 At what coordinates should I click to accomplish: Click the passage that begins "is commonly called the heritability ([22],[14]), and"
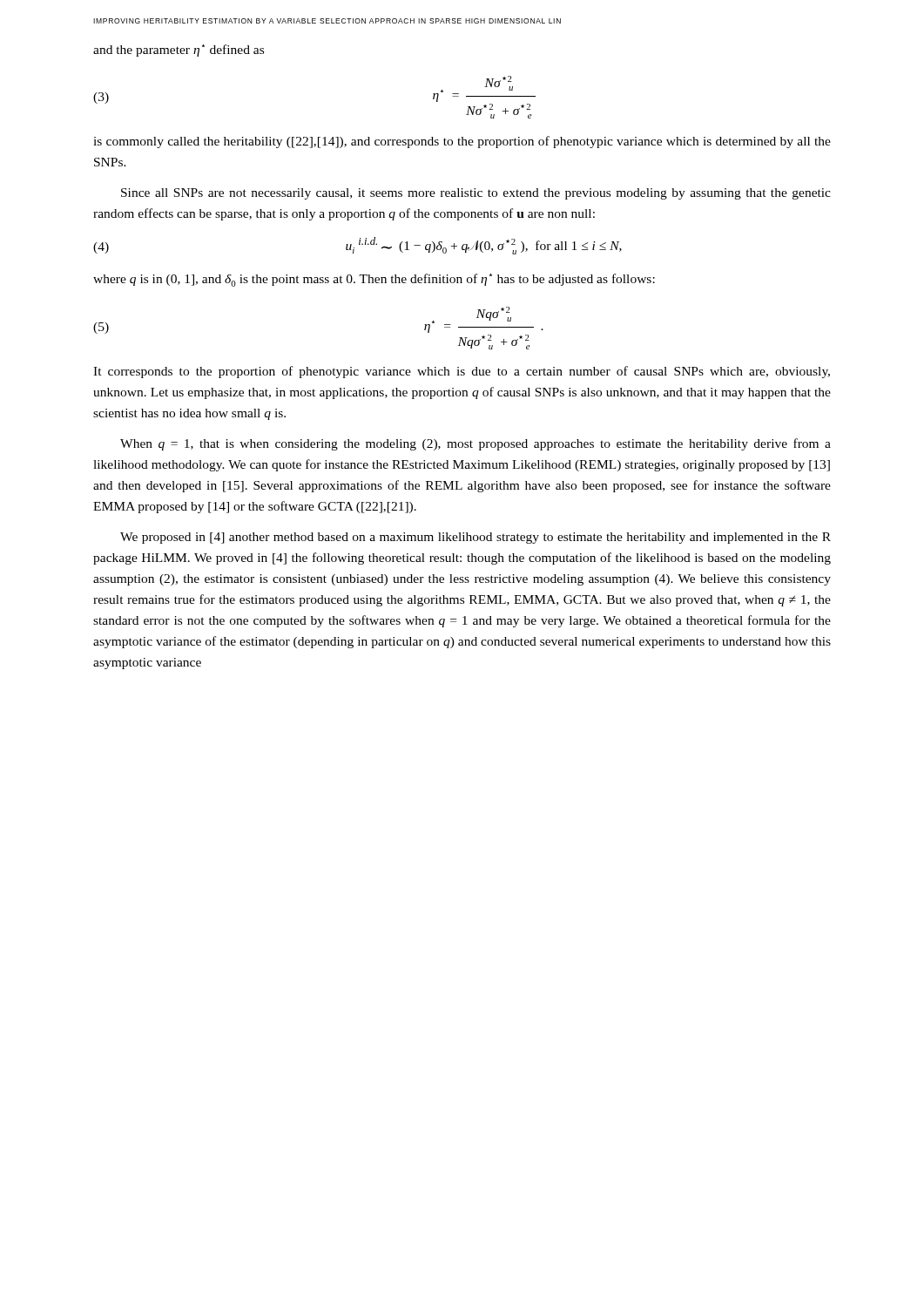(x=462, y=151)
